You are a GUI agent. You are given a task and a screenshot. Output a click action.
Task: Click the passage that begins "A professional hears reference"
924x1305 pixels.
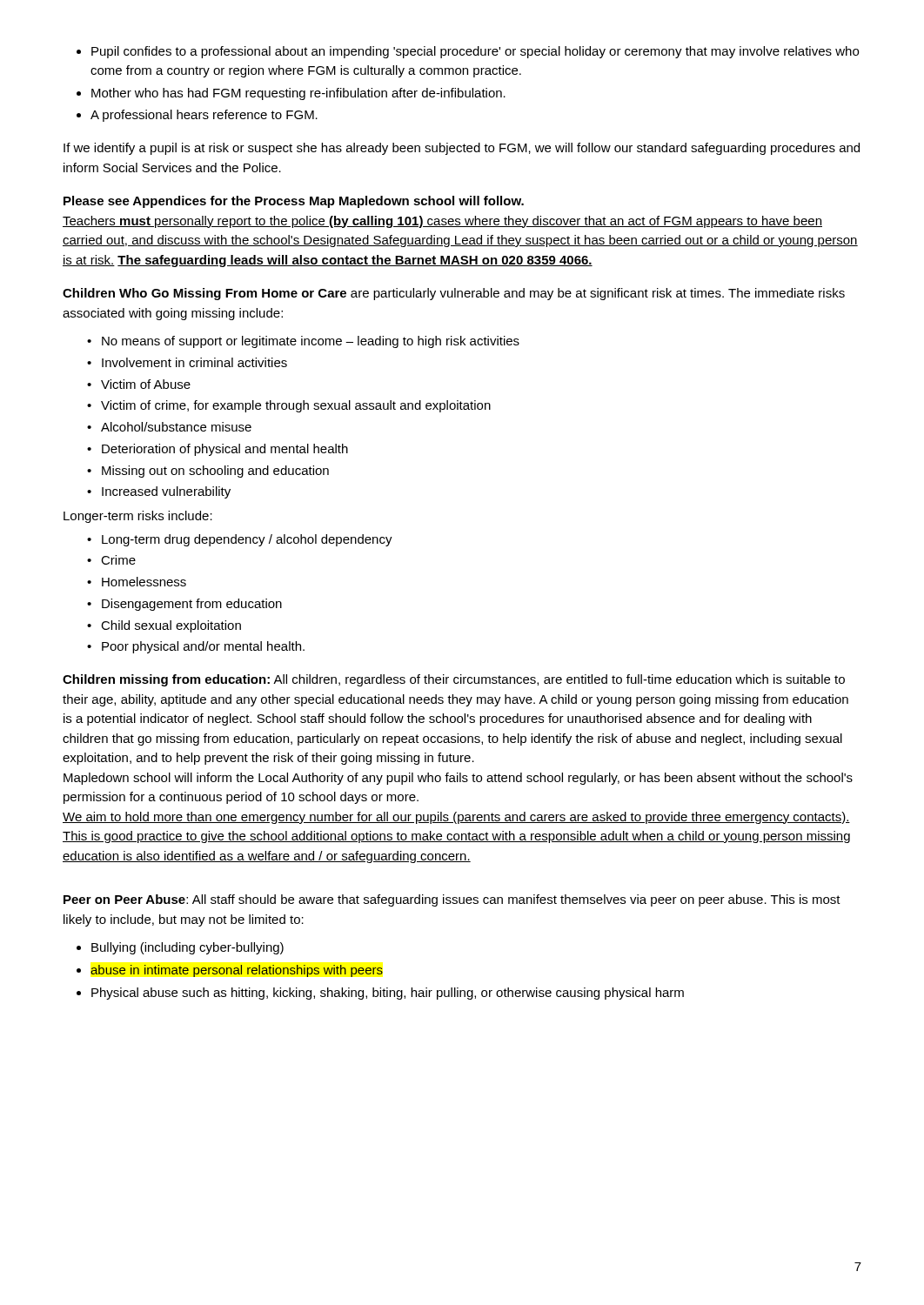coord(204,116)
